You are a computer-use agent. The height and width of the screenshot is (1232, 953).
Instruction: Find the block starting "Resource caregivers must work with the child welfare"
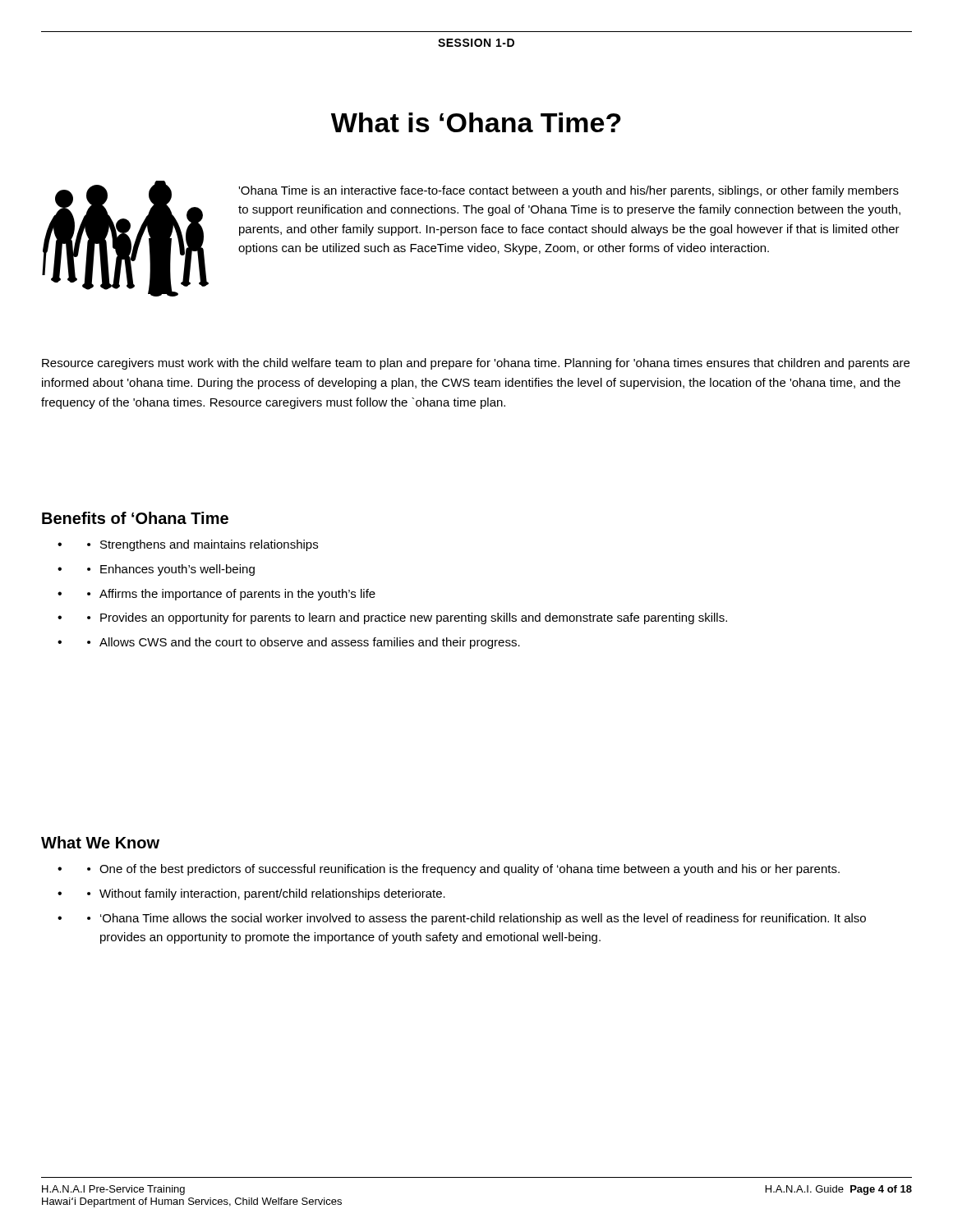pos(476,382)
